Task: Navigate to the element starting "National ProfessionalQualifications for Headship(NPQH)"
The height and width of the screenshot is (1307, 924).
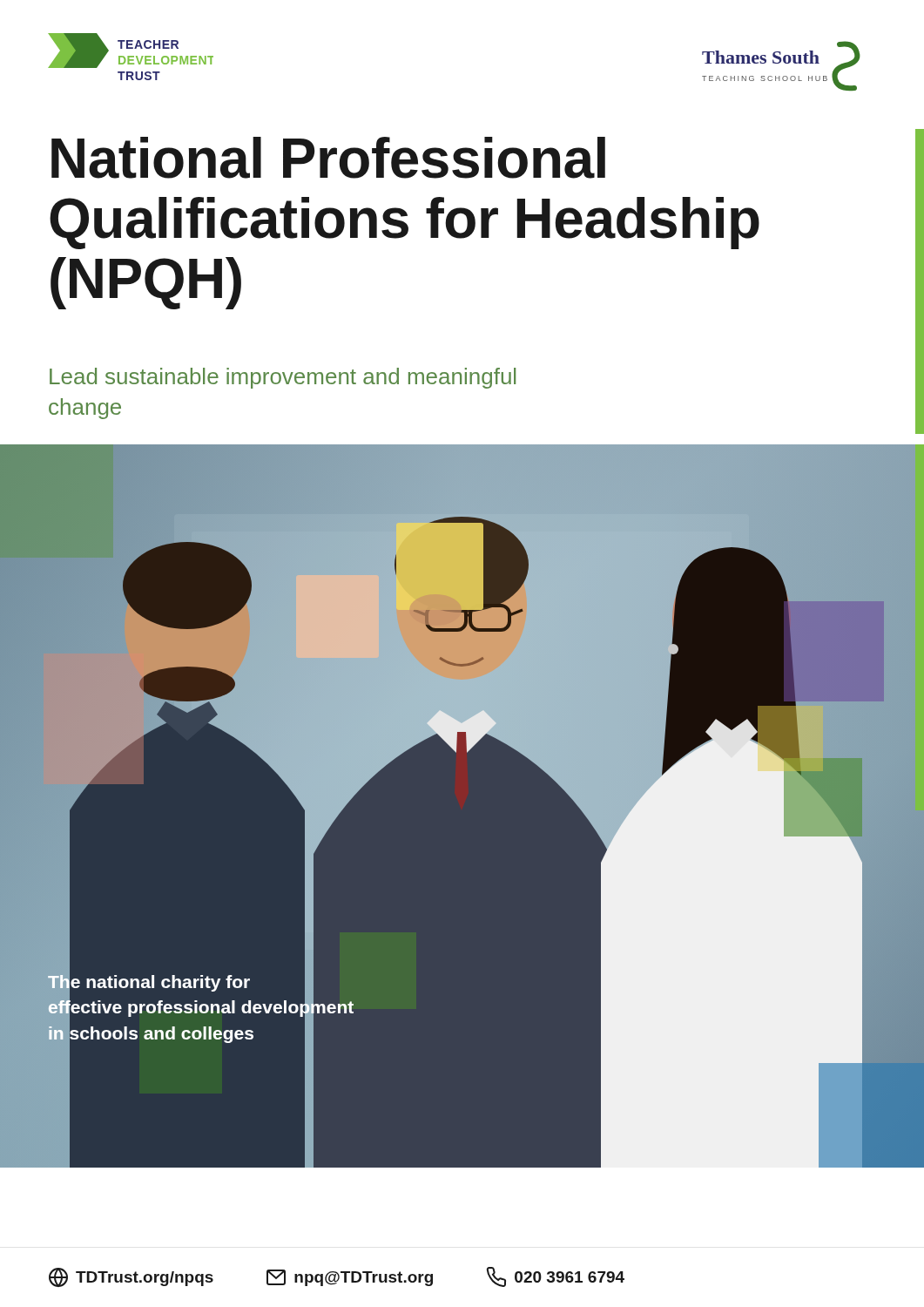Action: coord(453,219)
